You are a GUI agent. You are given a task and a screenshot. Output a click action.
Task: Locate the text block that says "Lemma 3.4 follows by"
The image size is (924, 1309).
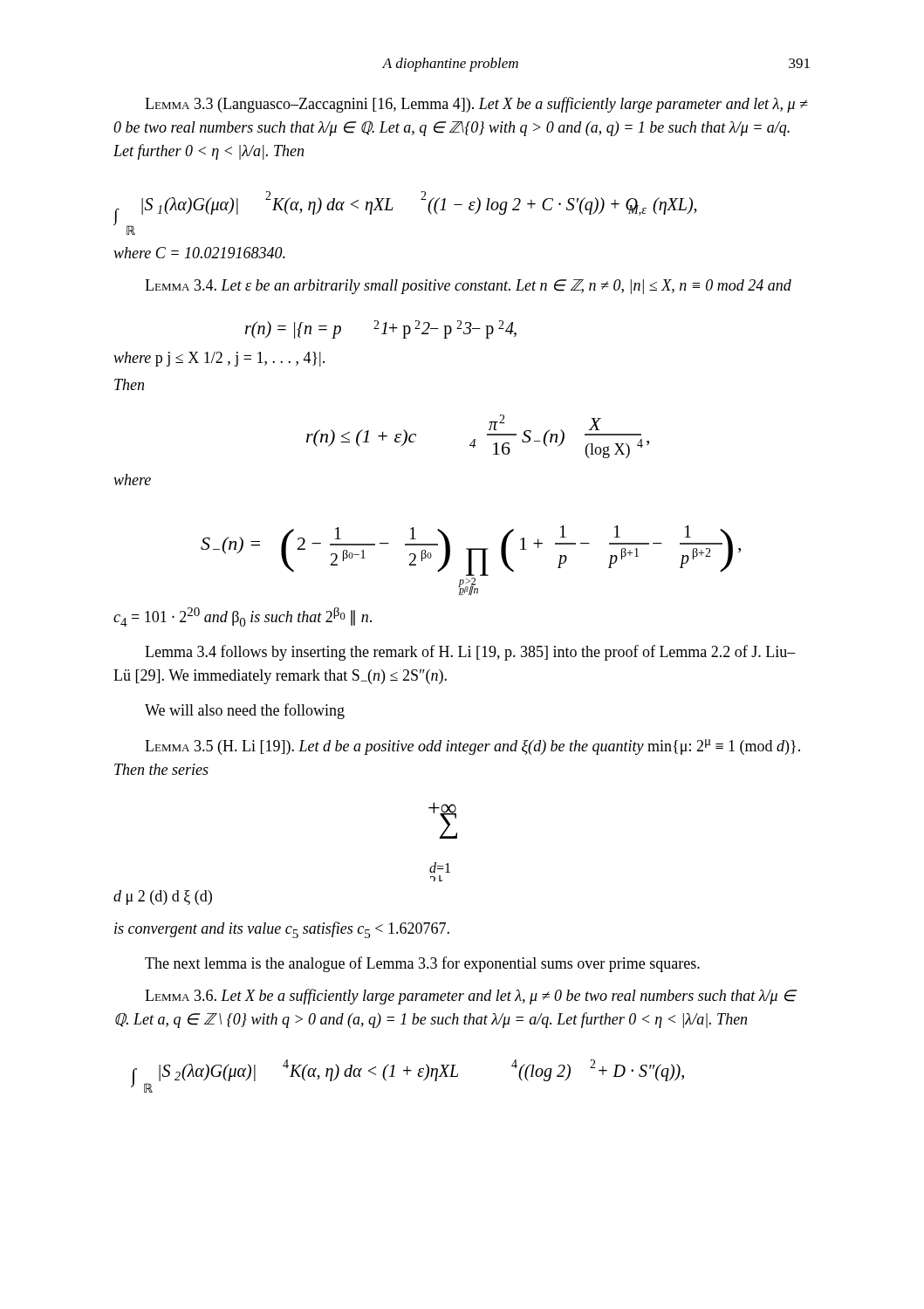click(x=462, y=665)
